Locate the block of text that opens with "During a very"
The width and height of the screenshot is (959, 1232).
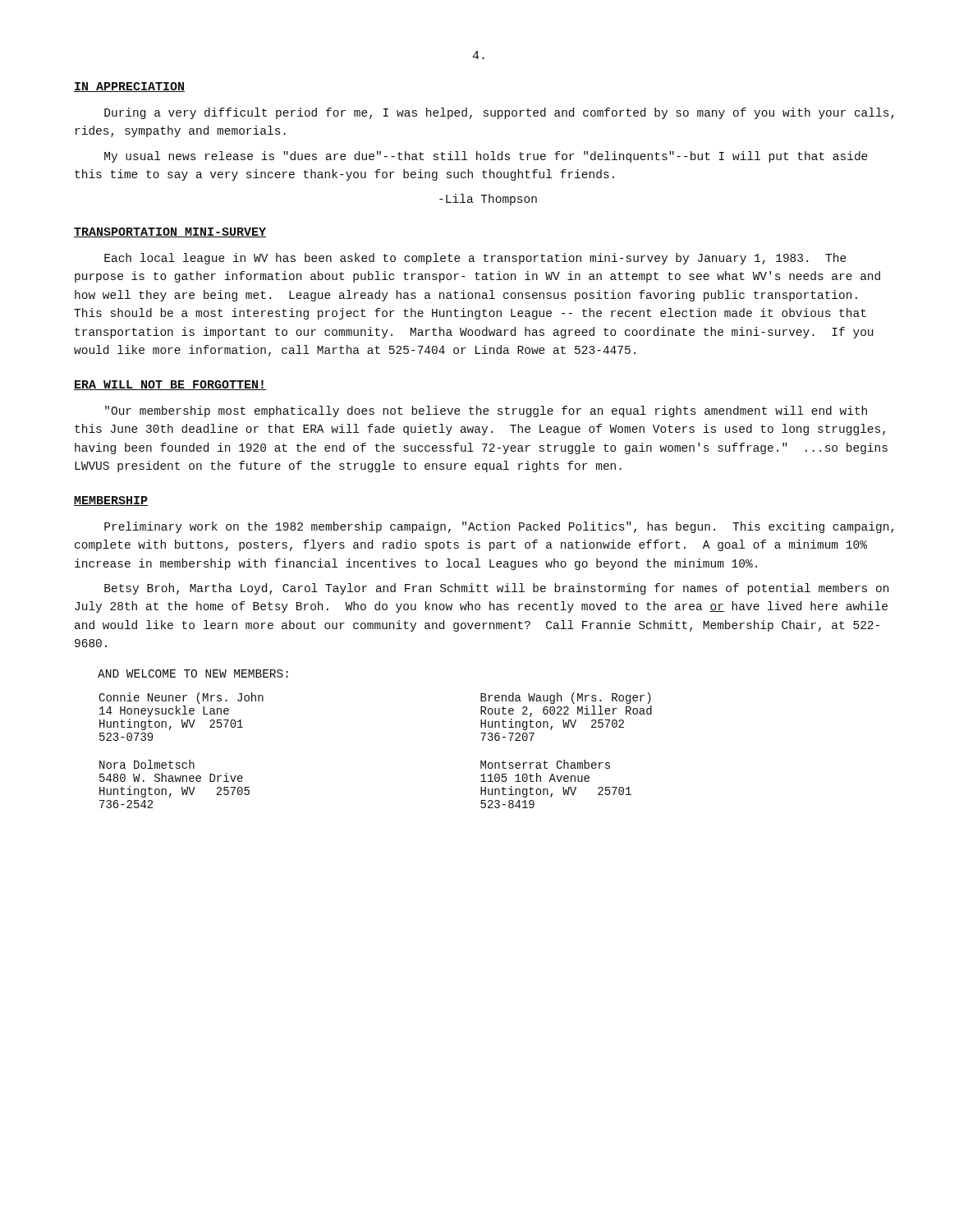coord(485,123)
